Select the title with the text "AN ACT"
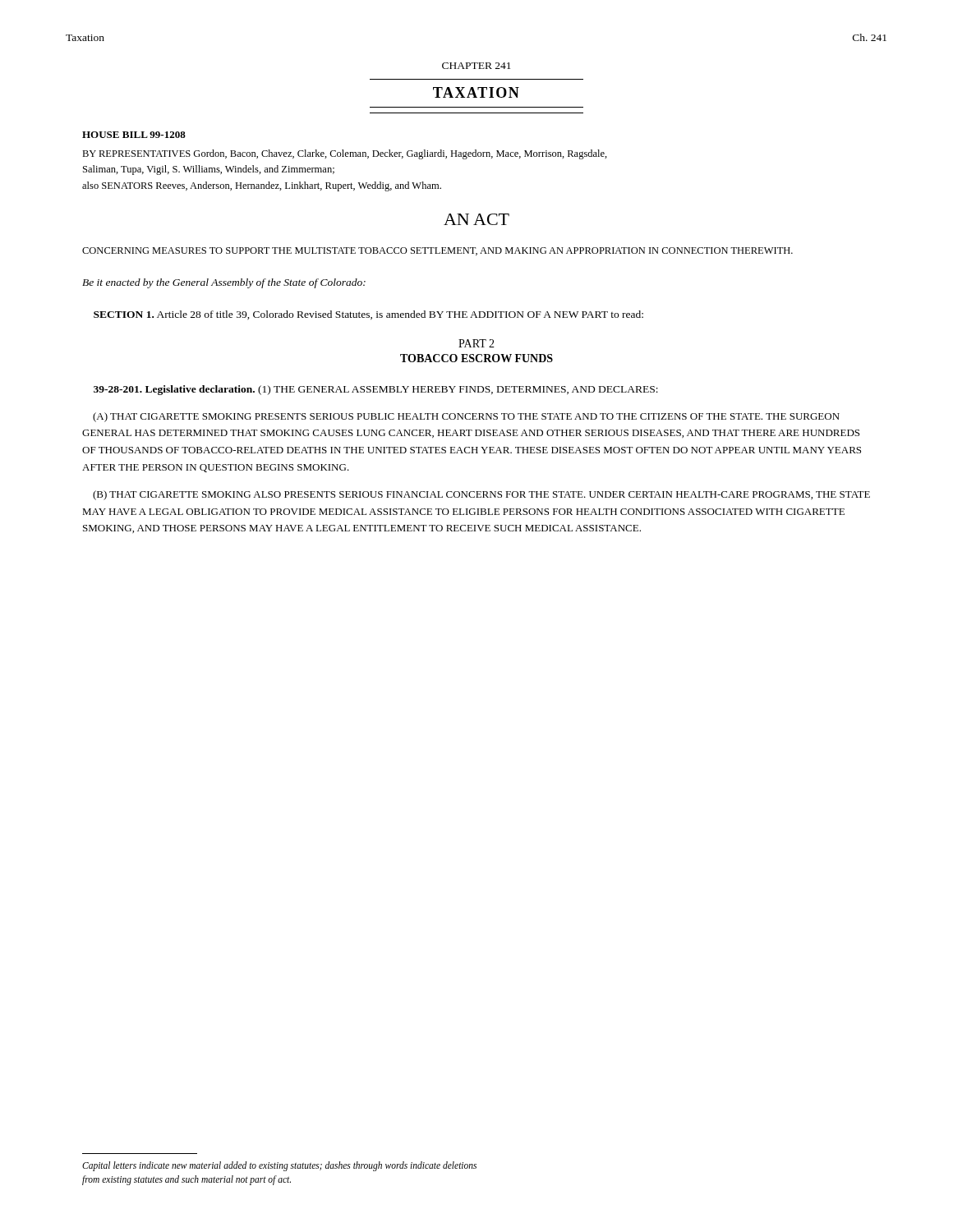The height and width of the screenshot is (1232, 953). coord(476,219)
